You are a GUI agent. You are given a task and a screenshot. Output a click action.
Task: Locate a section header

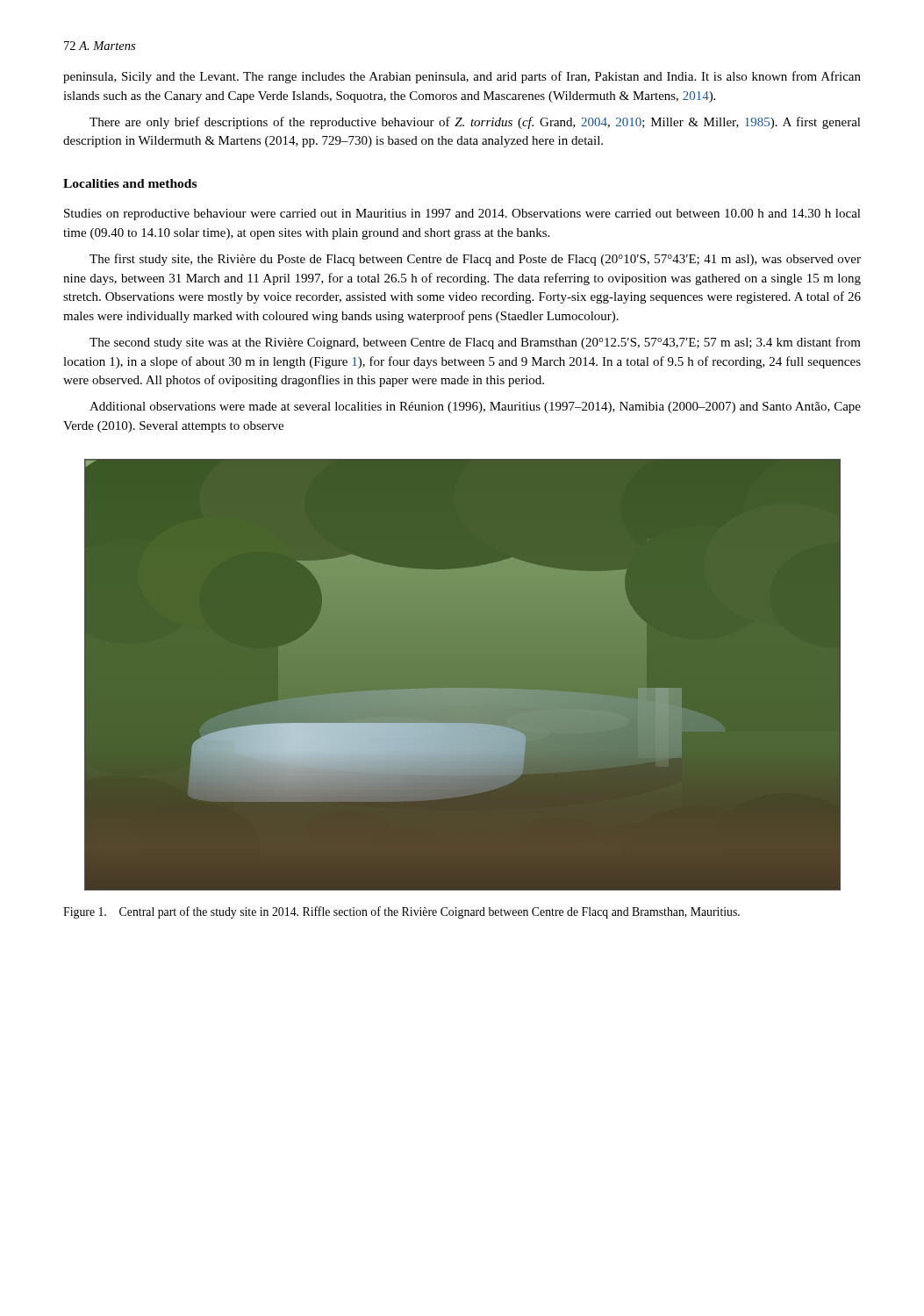(130, 183)
